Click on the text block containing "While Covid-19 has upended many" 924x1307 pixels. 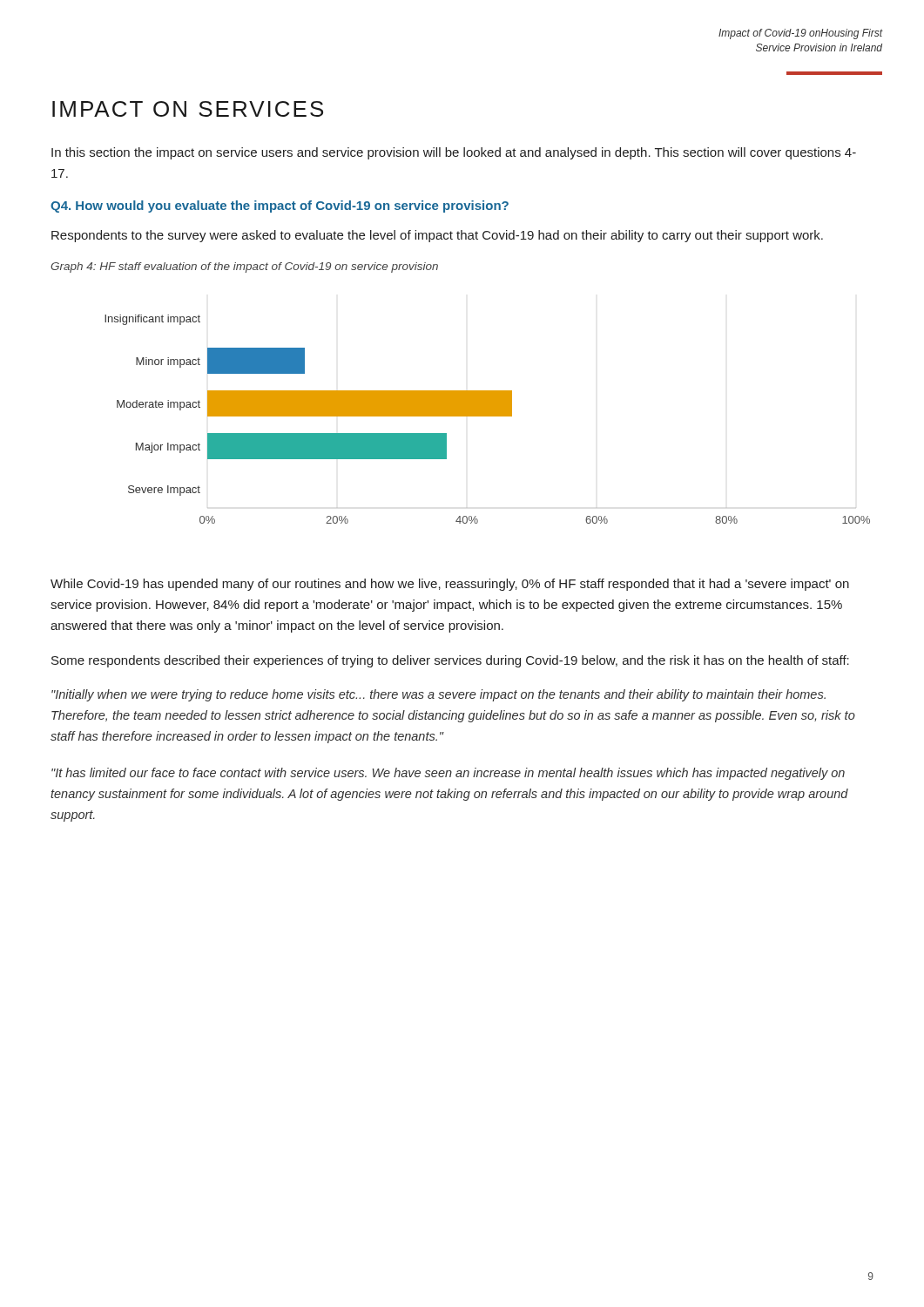click(x=450, y=604)
